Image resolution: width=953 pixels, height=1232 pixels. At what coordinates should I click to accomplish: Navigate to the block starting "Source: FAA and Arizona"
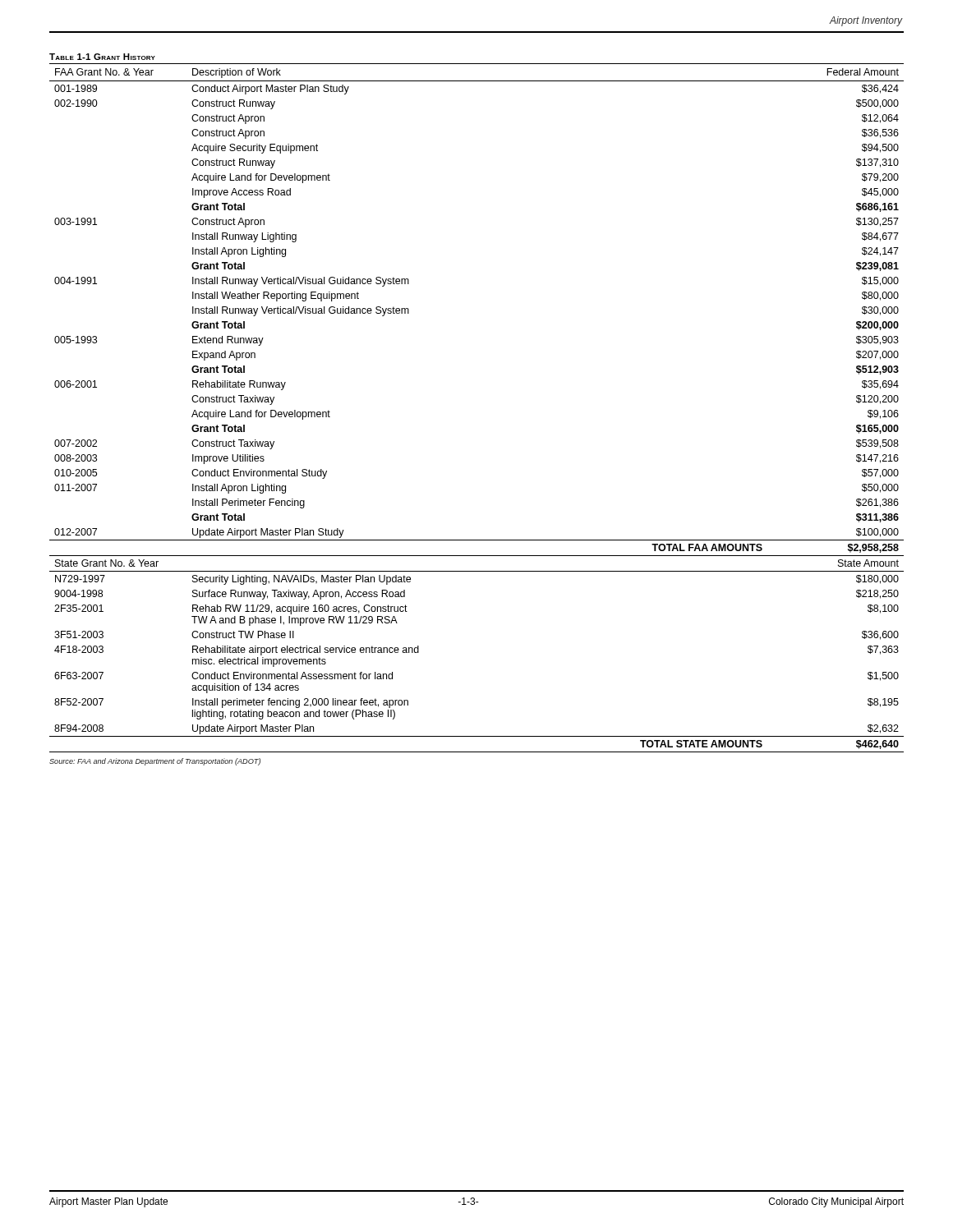[155, 761]
